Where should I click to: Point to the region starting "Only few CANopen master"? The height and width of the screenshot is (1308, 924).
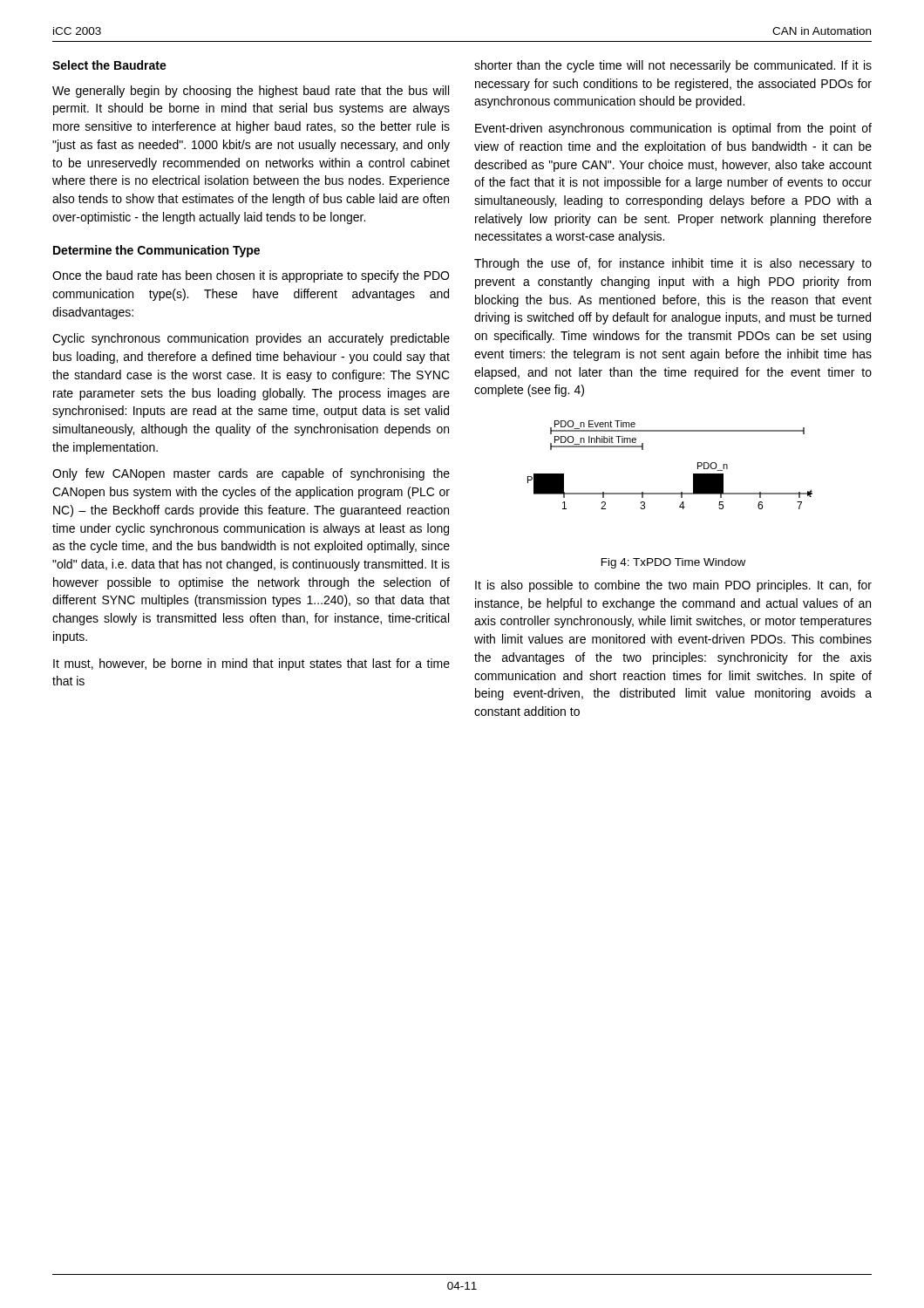coord(251,555)
